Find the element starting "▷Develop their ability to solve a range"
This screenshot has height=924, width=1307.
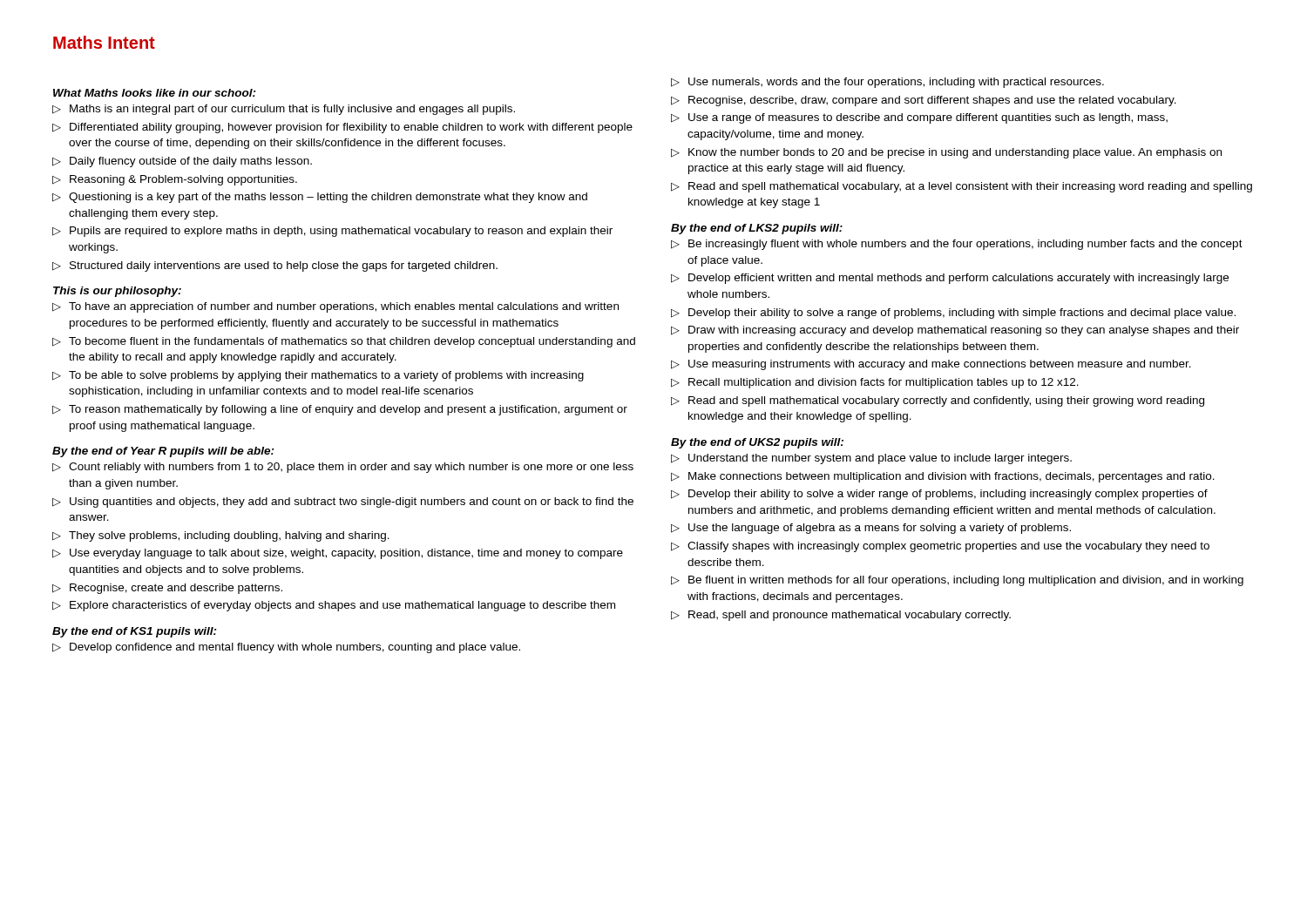coord(963,312)
